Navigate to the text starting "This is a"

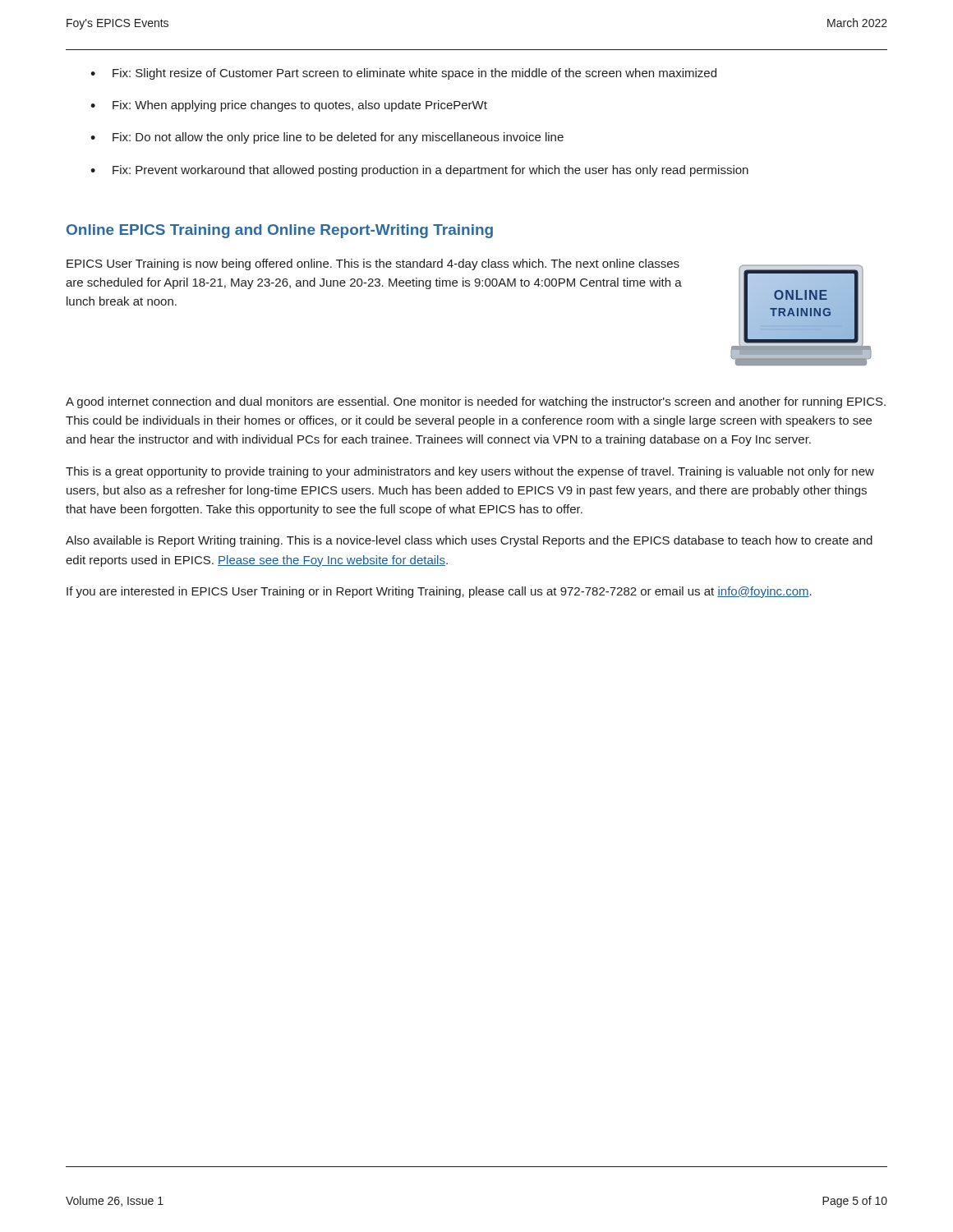(470, 490)
